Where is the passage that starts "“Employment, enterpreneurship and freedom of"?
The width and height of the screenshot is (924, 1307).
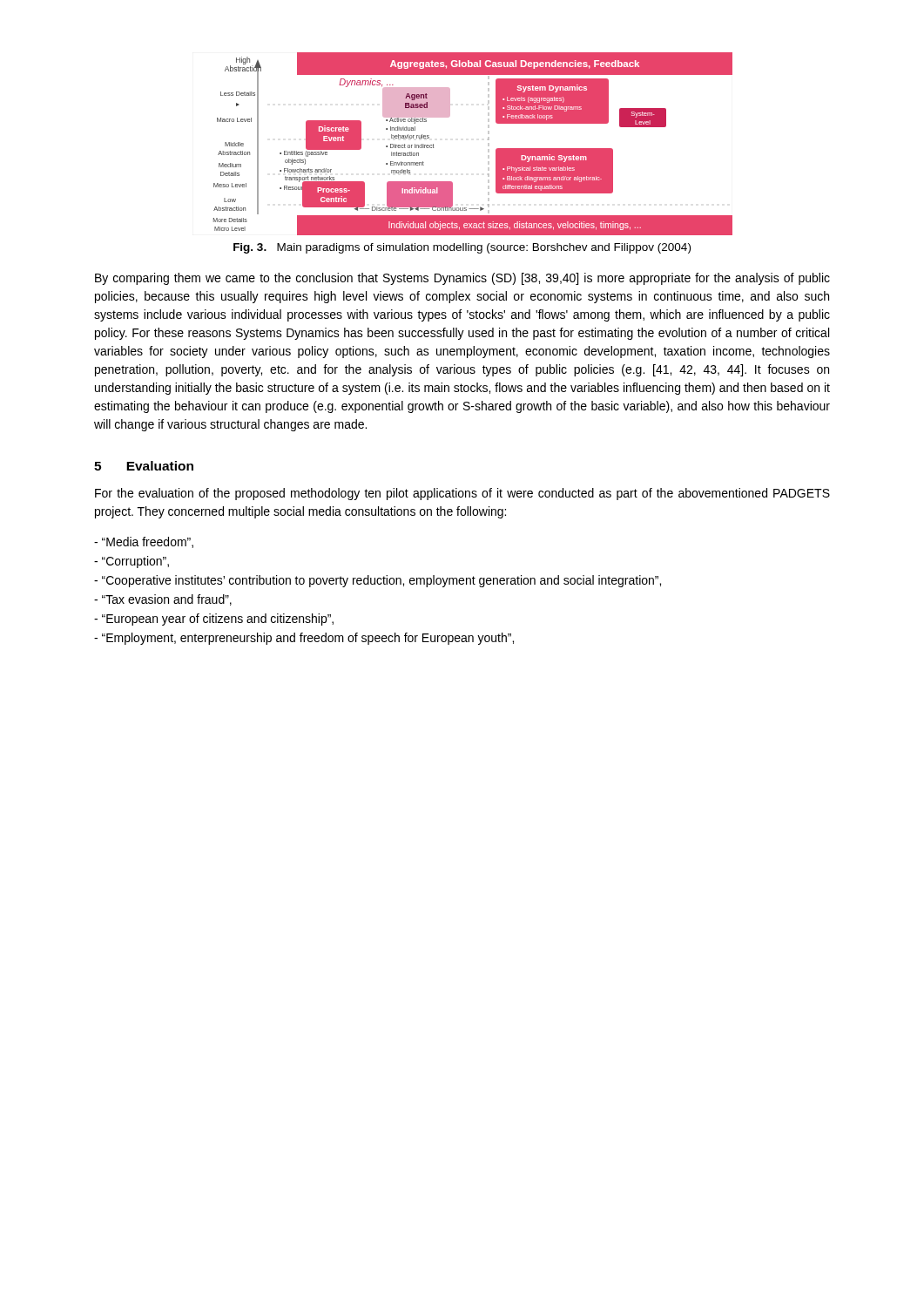pyautogui.click(x=305, y=638)
